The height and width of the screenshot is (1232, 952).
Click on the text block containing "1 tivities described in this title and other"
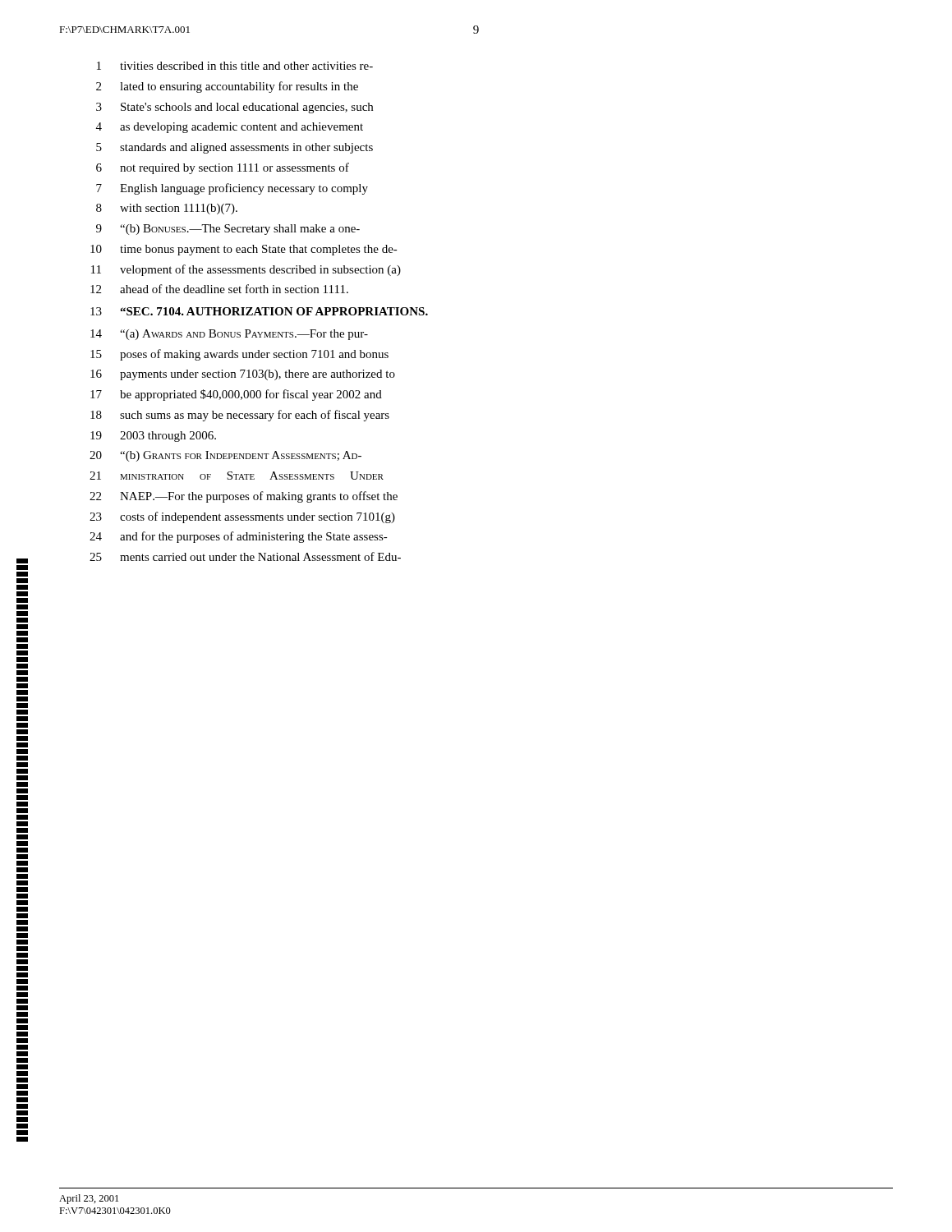click(x=235, y=66)
